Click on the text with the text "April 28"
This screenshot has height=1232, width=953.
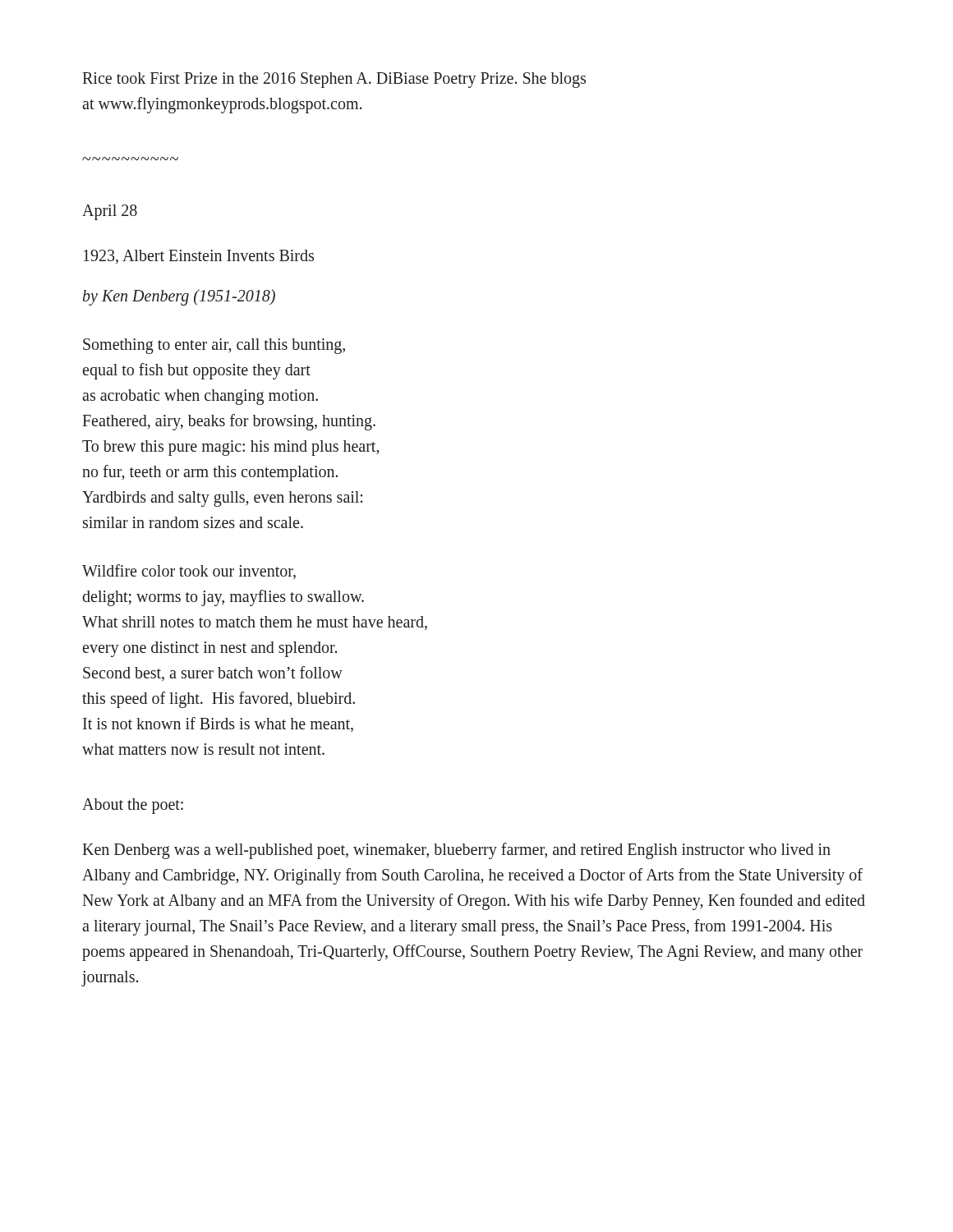(110, 210)
